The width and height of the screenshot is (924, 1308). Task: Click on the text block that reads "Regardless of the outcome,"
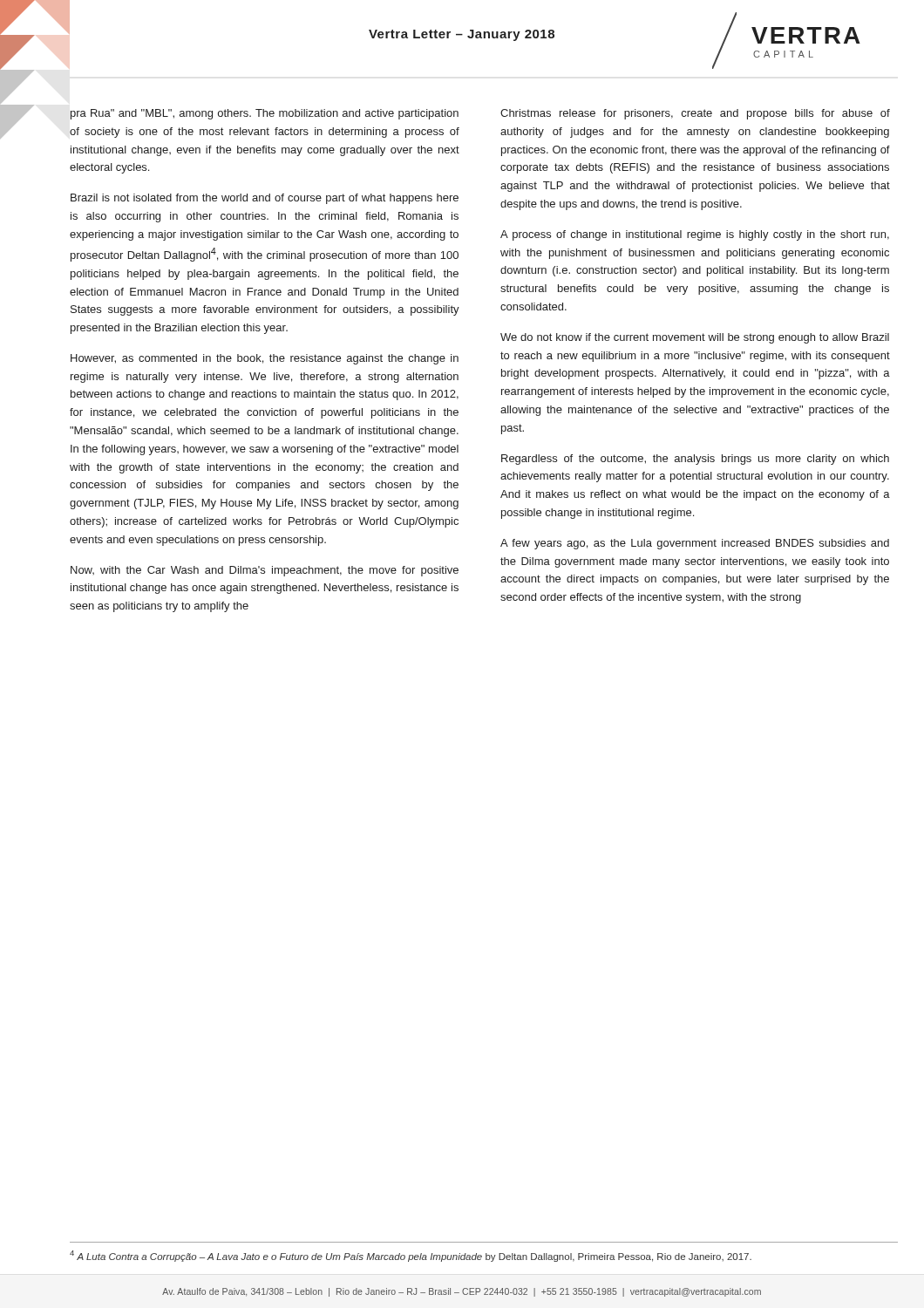[695, 486]
